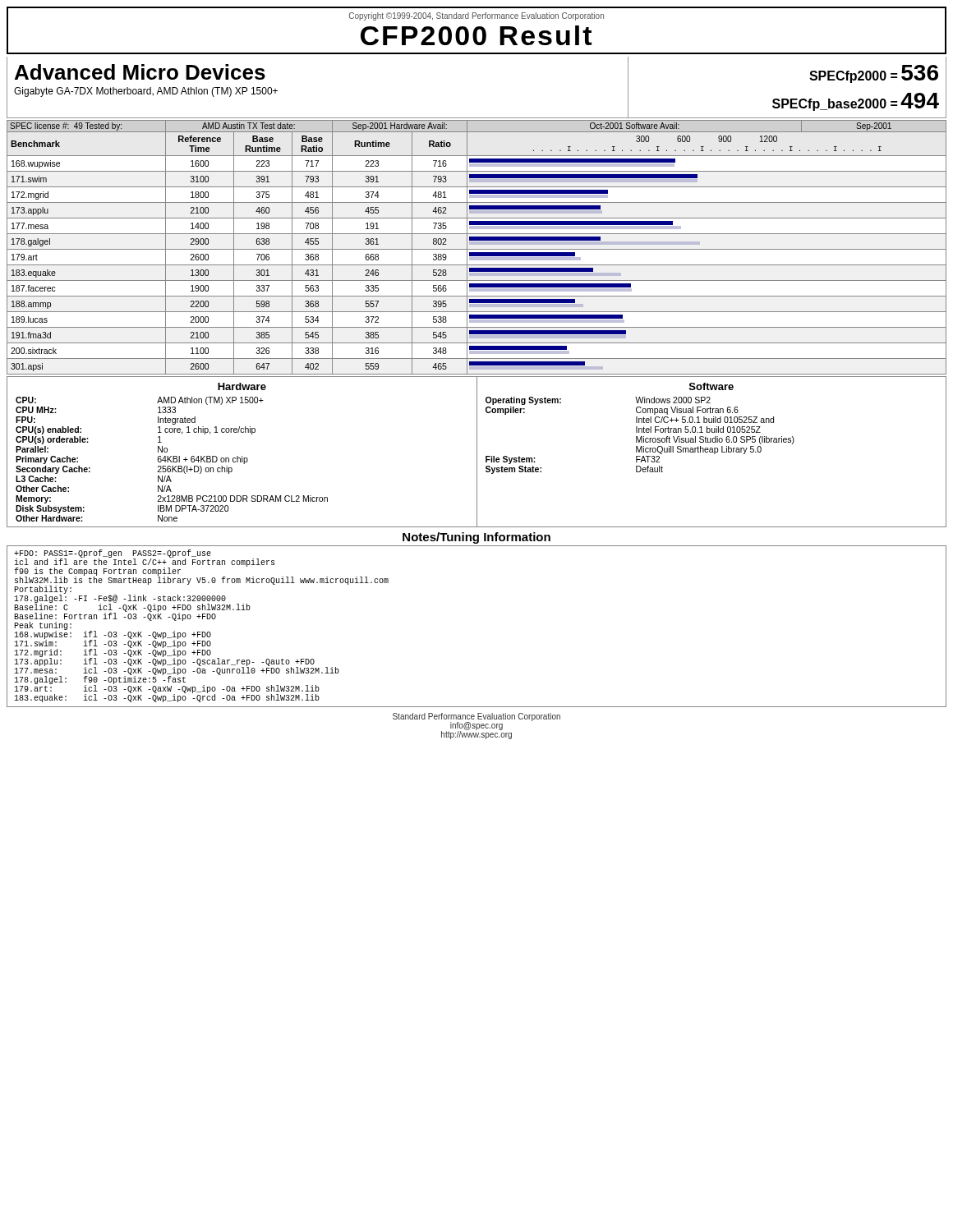
Task: Point to the title beginning "Copyright ©1999-2004, Standard Performance Evaluation Corporation"
Action: point(476,31)
